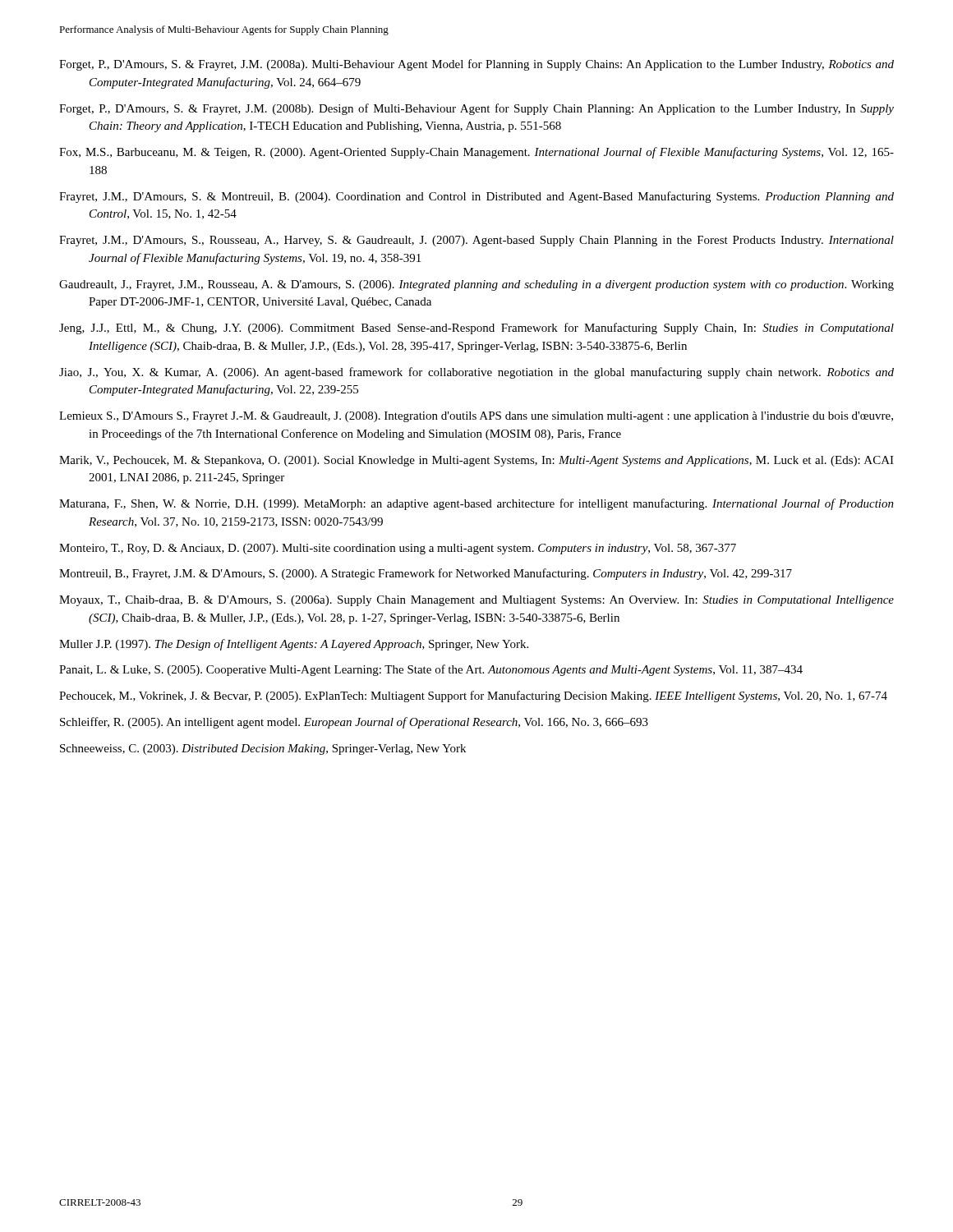Where is the passage that starts "Marik, V., Pechoucek,"?

click(x=476, y=468)
